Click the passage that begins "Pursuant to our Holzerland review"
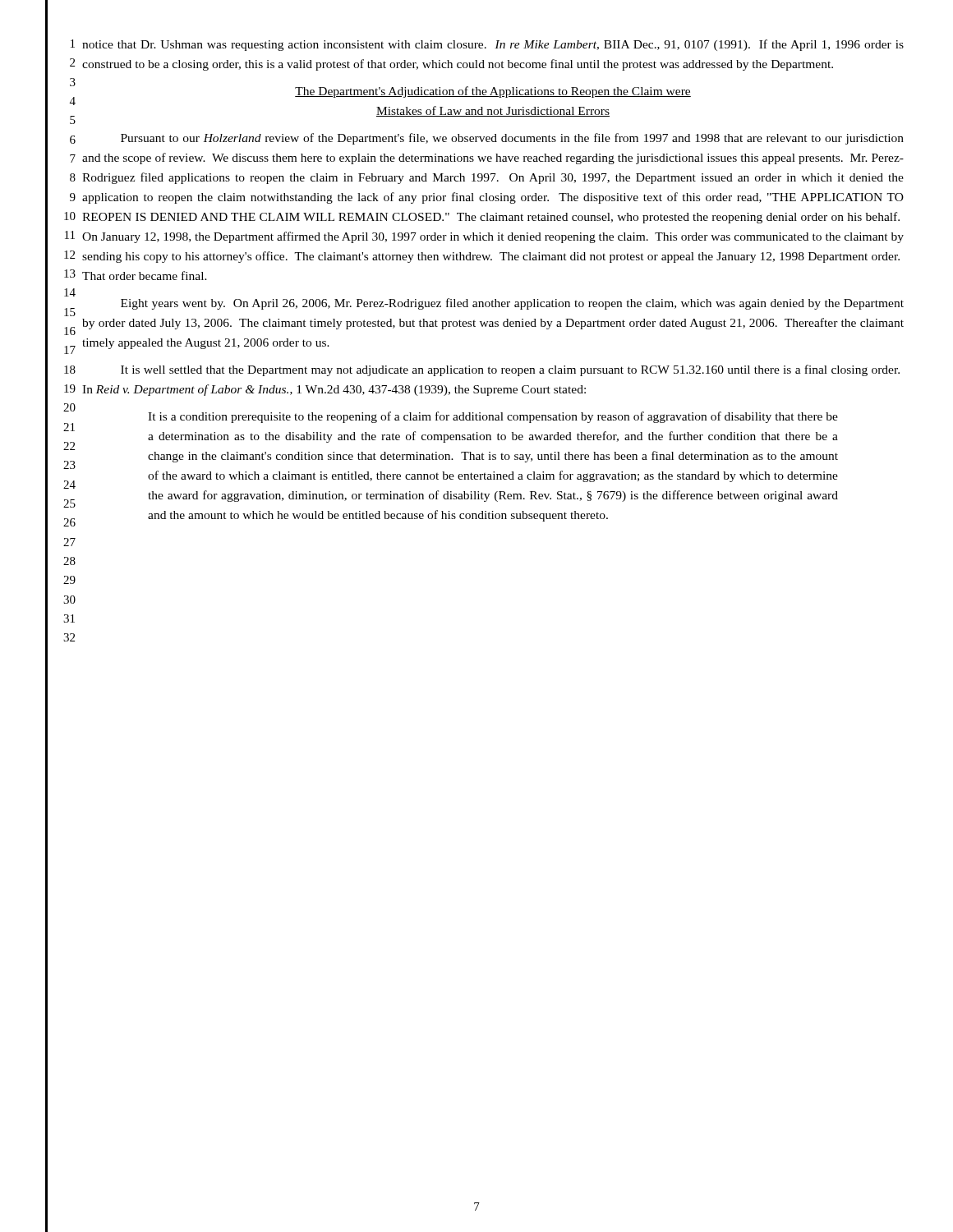This screenshot has height=1232, width=953. click(x=493, y=207)
